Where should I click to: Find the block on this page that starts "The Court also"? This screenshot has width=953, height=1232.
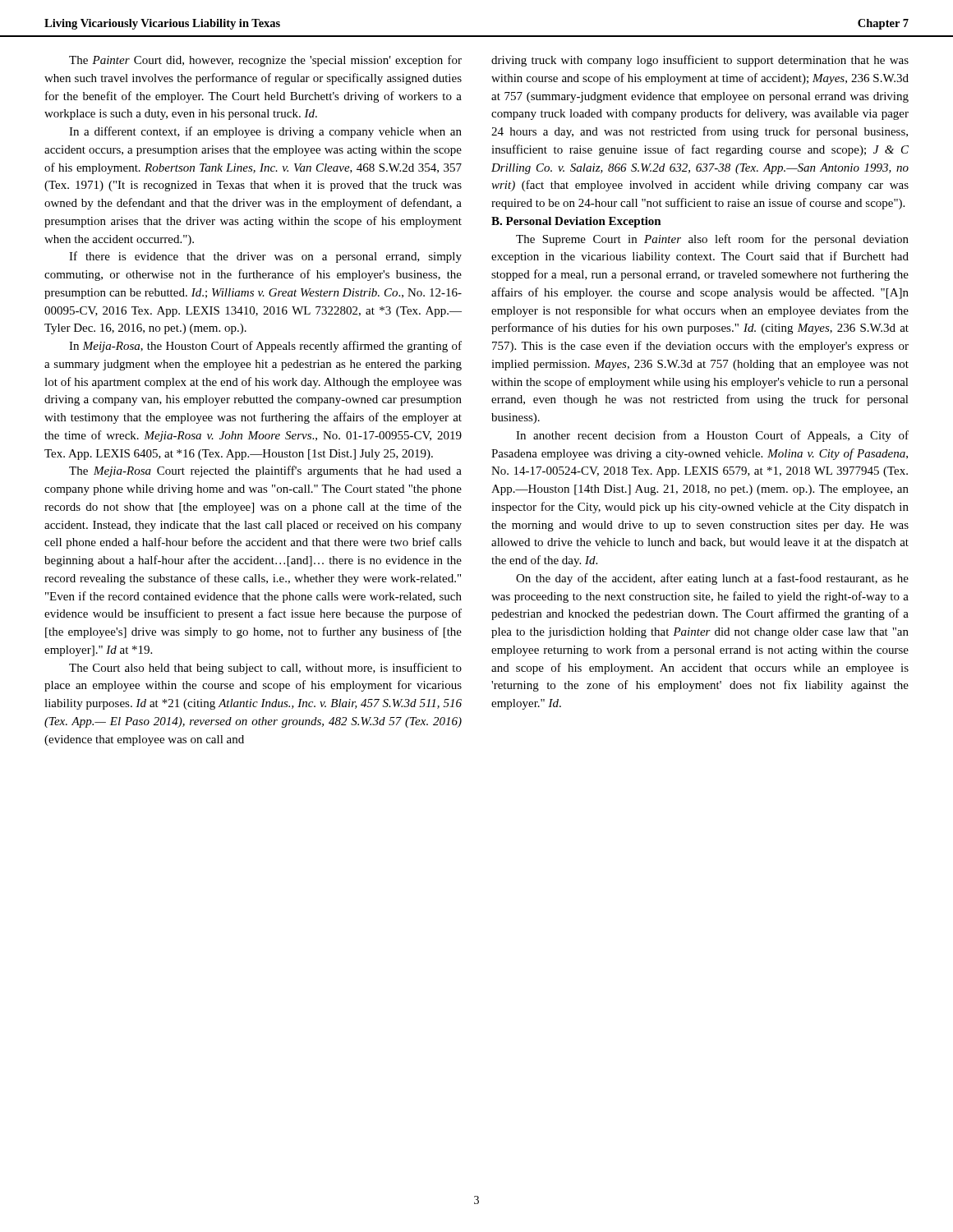253,704
